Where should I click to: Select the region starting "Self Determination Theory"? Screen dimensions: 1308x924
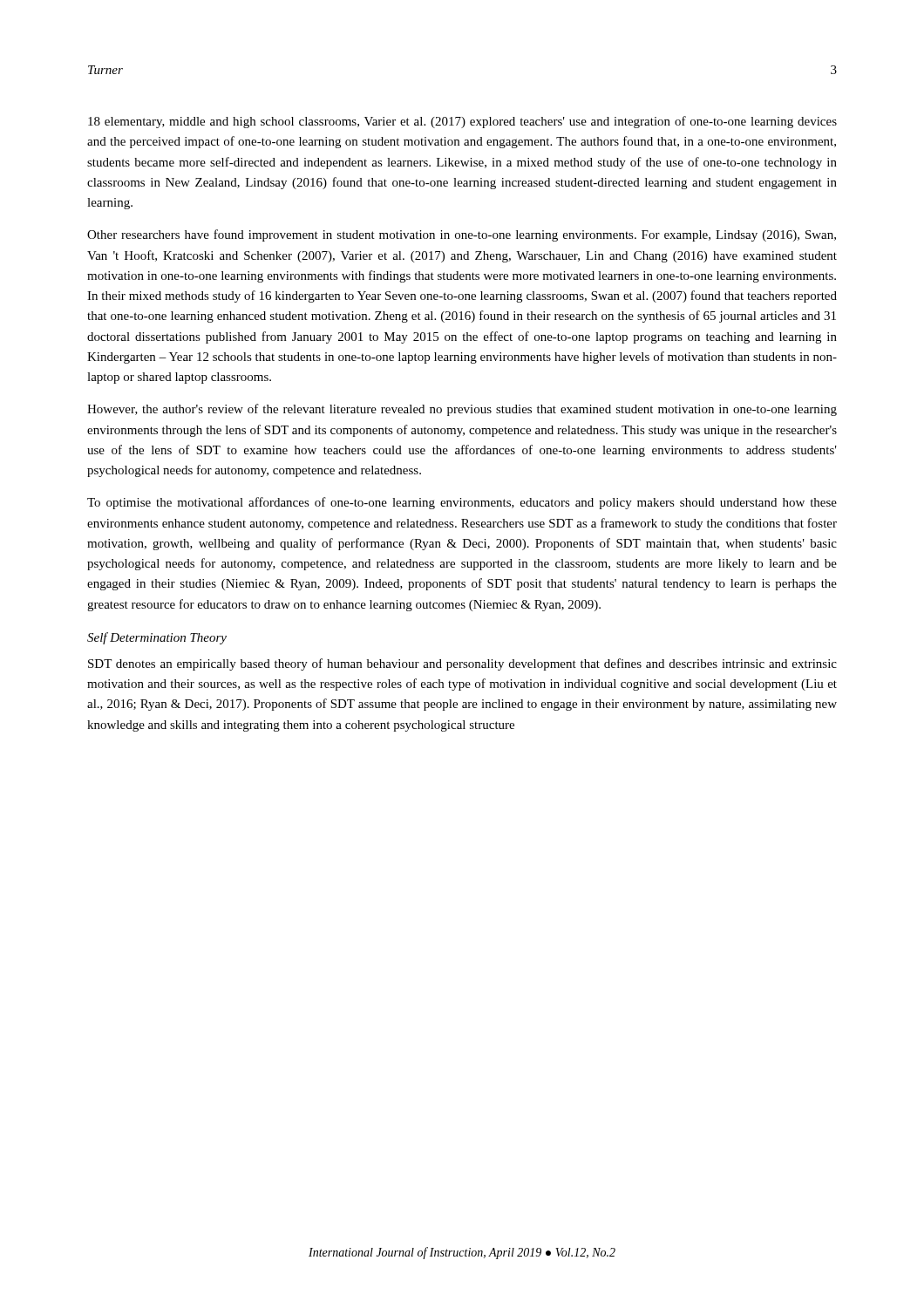[157, 637]
